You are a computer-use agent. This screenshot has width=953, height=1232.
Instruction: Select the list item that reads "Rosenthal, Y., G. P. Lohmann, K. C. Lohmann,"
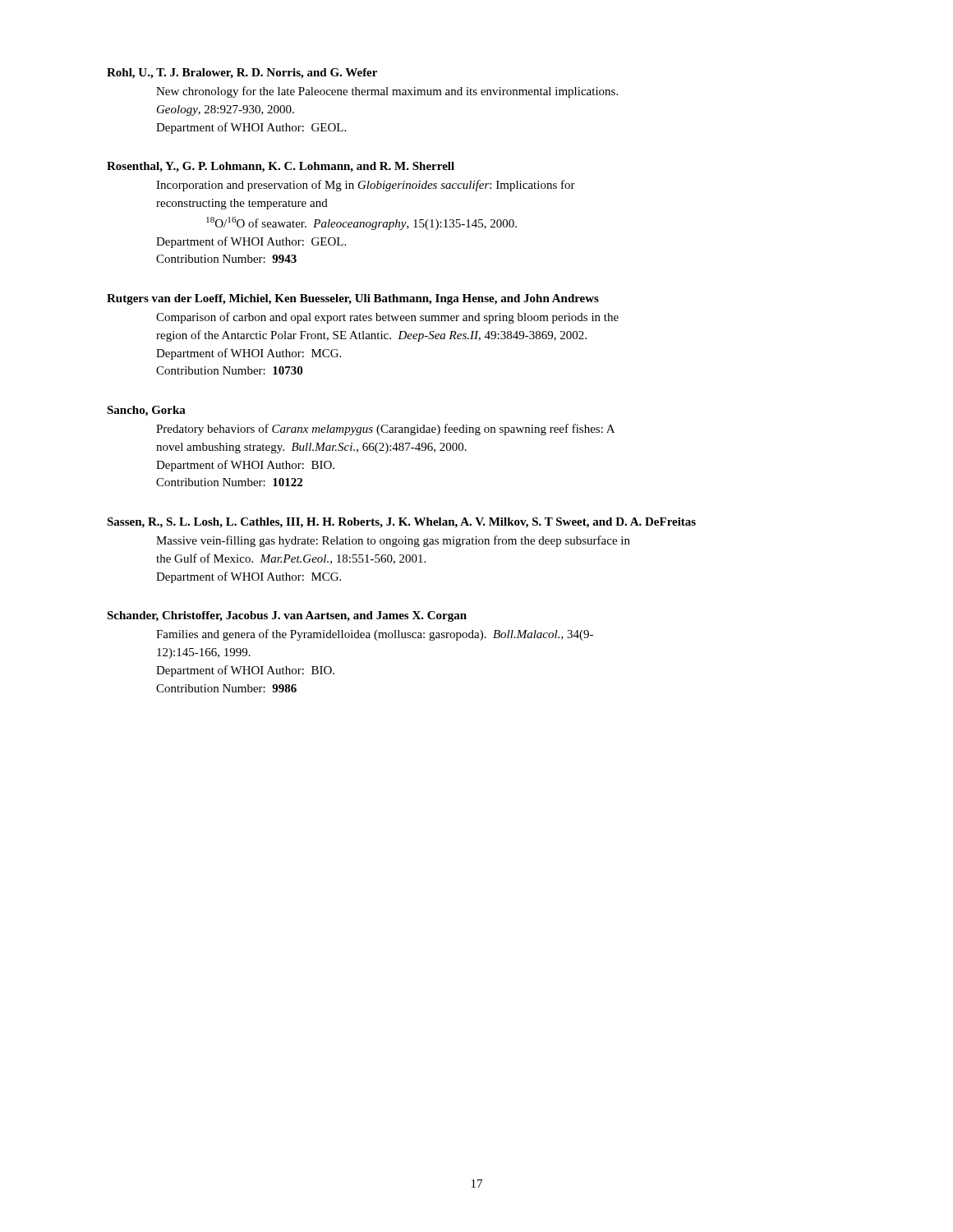click(476, 214)
